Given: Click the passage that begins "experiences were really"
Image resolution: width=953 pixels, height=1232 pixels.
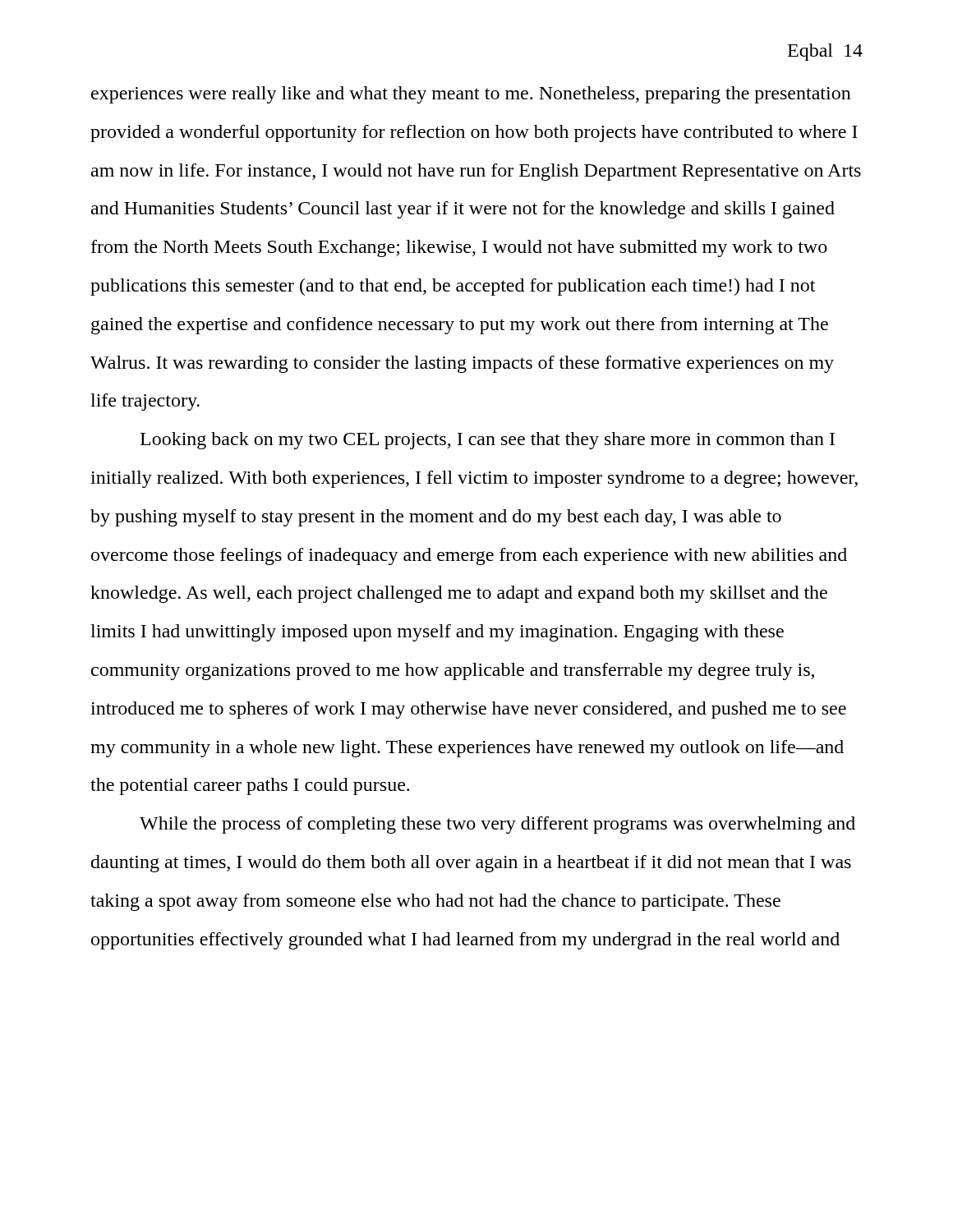Looking at the screenshot, I should 476,247.
